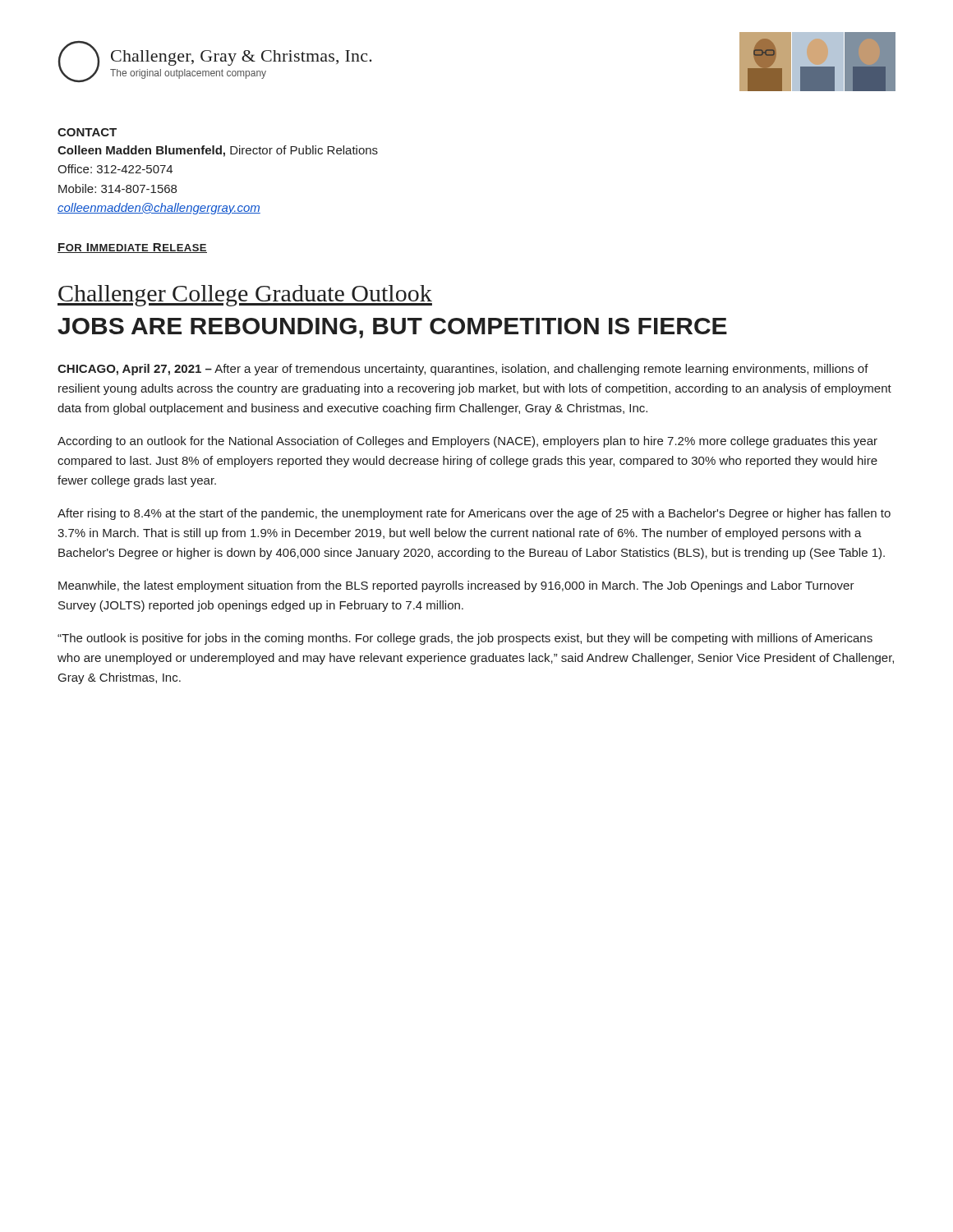Point to the element starting "Meanwhile, the latest employment situation from"
Viewport: 953px width, 1232px height.
456,595
